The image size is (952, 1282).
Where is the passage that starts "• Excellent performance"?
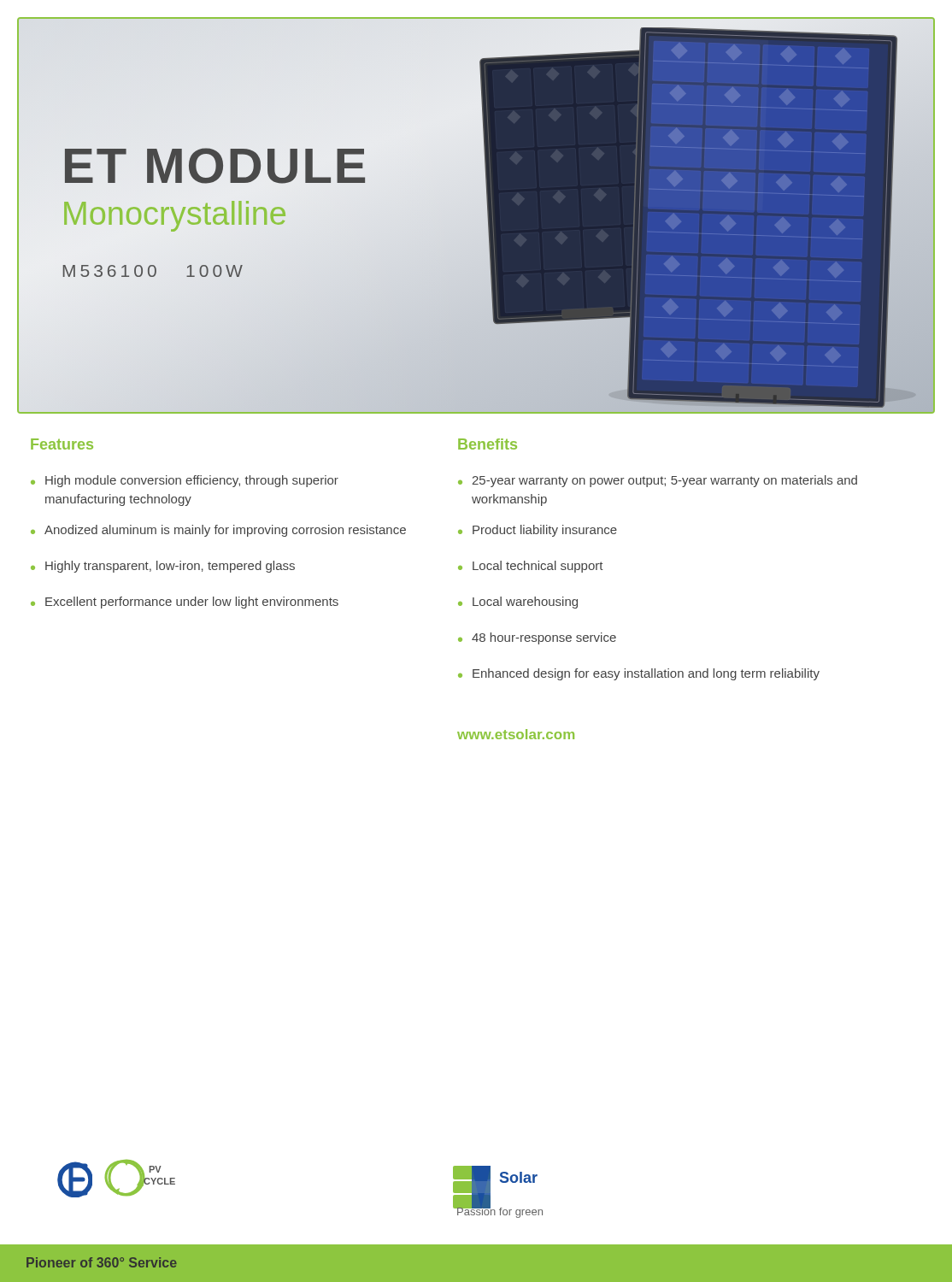pyautogui.click(x=184, y=604)
